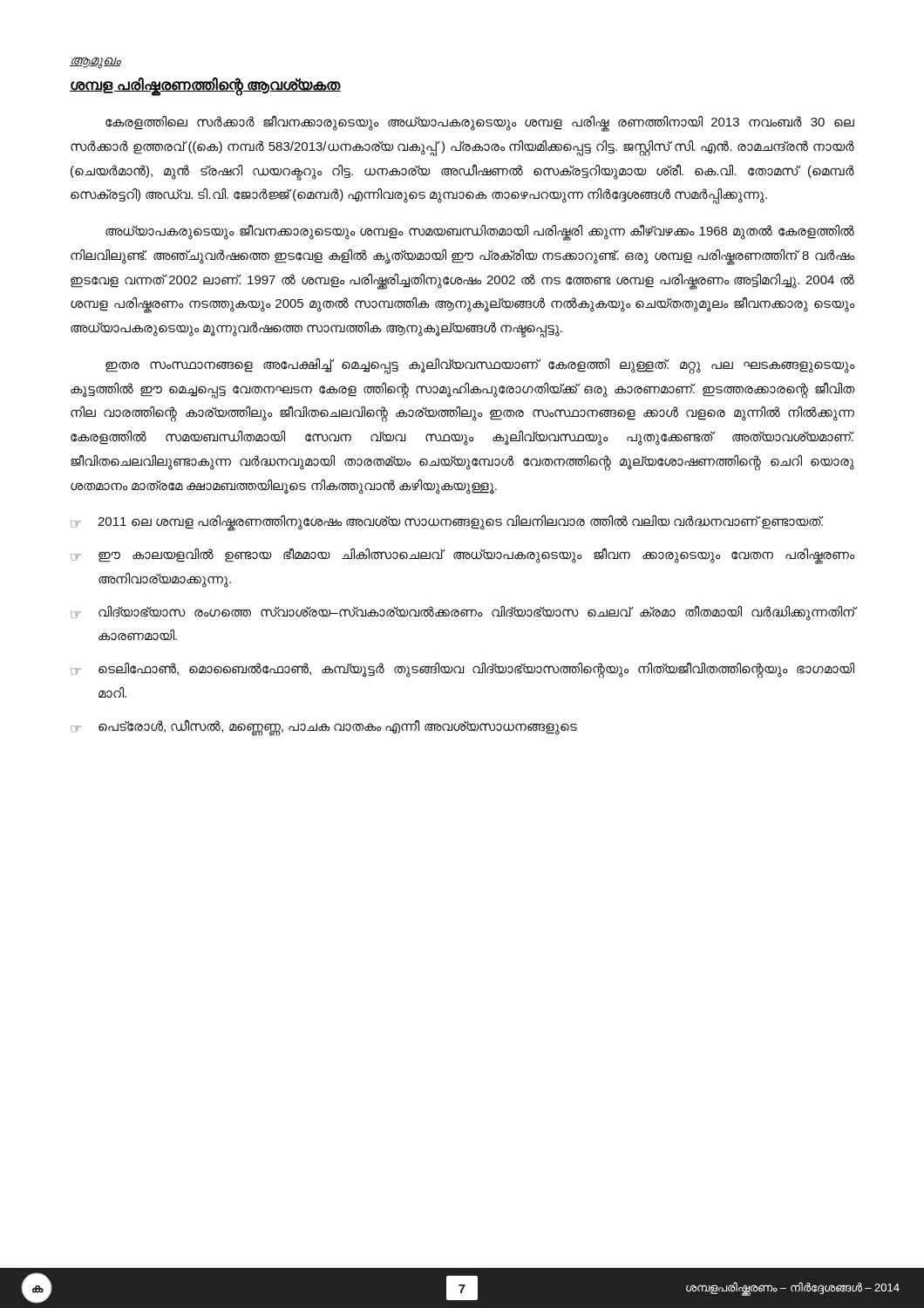Find the region starting "☞ വിദ്യാഭ്യാസ രംഗത്തെ സ്വാശ്രയ–സ്വകാര്യവൽക്കരണം വിദ്യാഭ്യാസ"

click(x=462, y=622)
